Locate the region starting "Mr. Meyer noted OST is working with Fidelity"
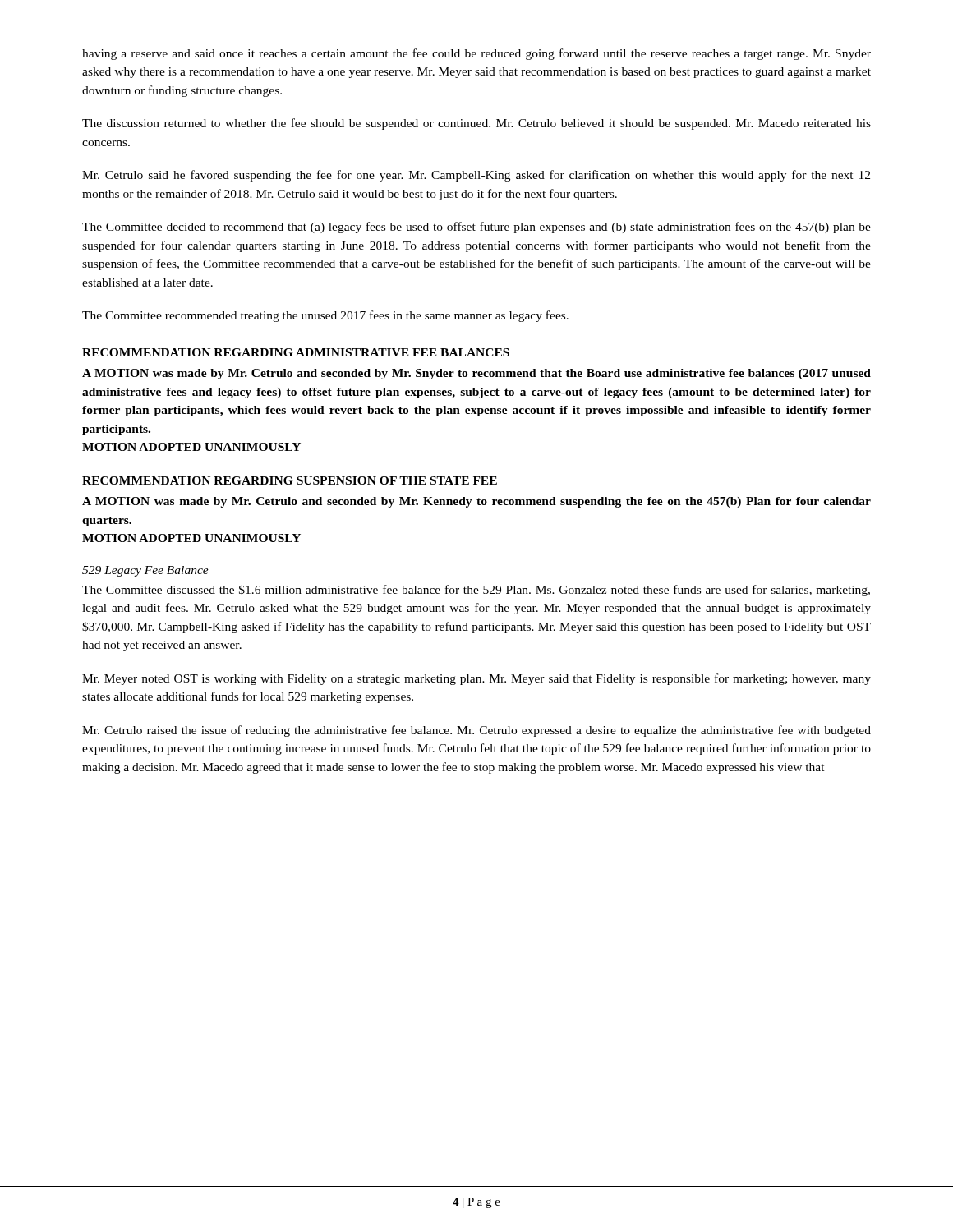 click(476, 687)
